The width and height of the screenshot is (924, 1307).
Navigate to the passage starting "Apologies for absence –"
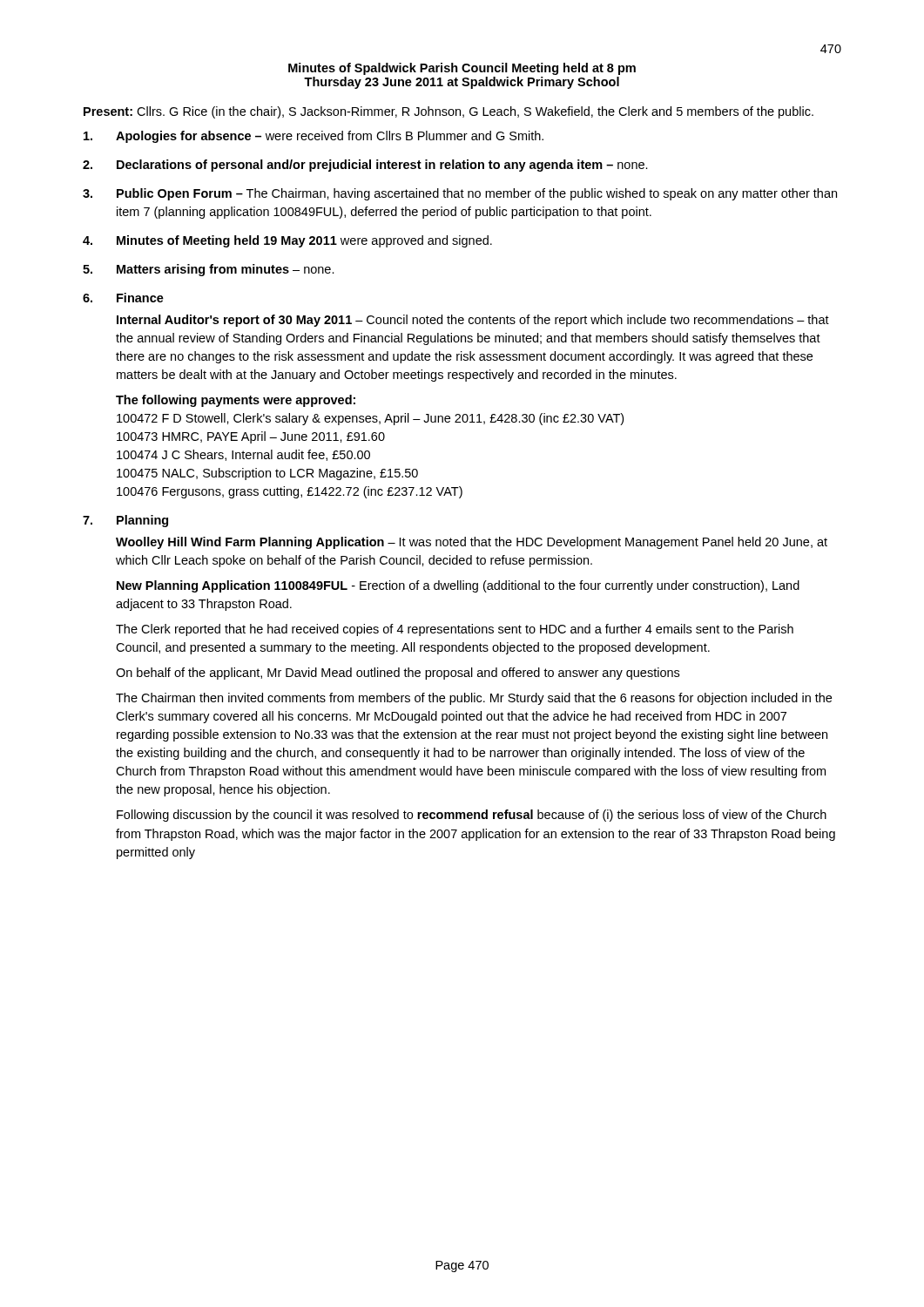tap(462, 136)
